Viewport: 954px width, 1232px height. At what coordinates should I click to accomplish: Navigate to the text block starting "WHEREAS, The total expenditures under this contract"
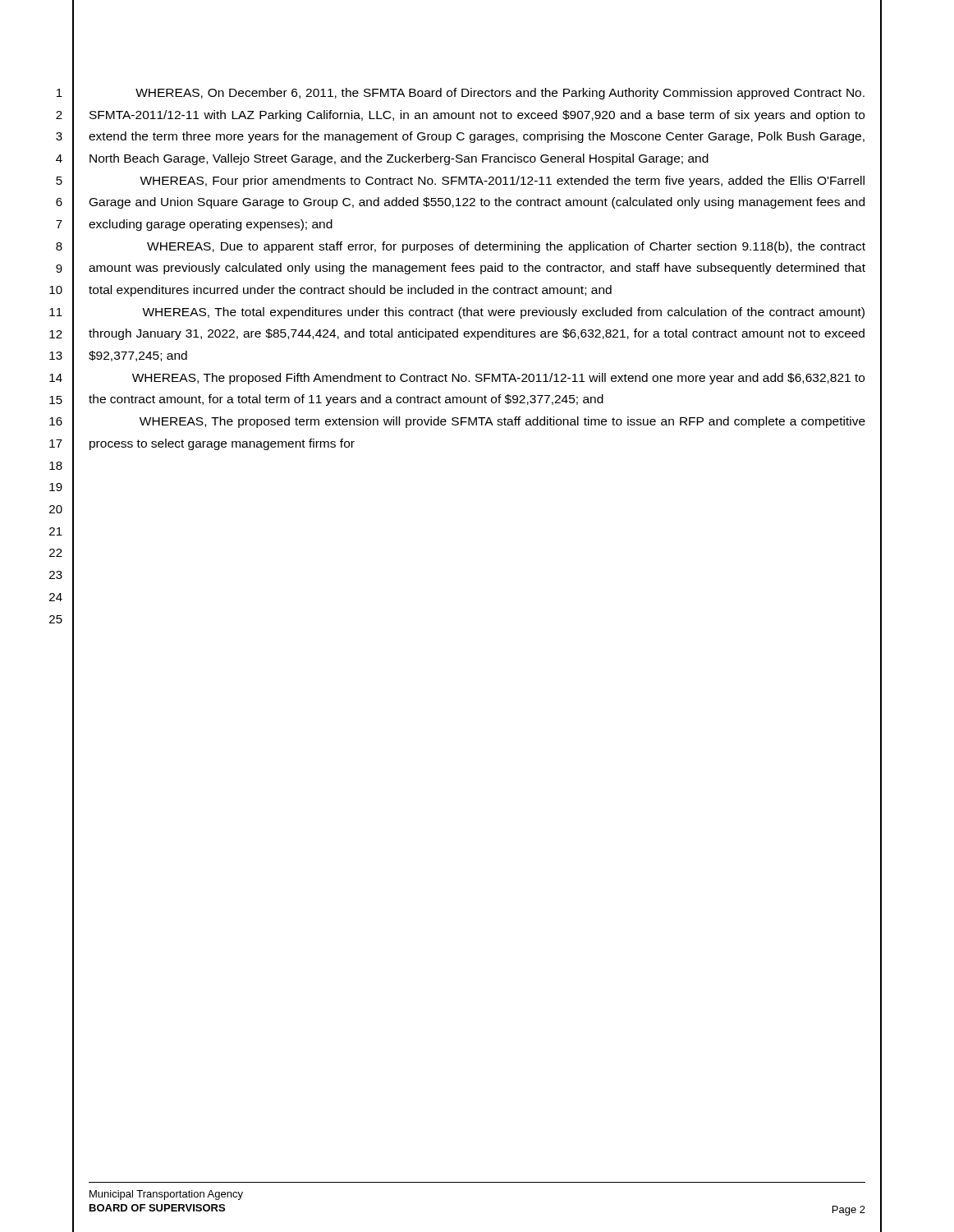click(477, 333)
